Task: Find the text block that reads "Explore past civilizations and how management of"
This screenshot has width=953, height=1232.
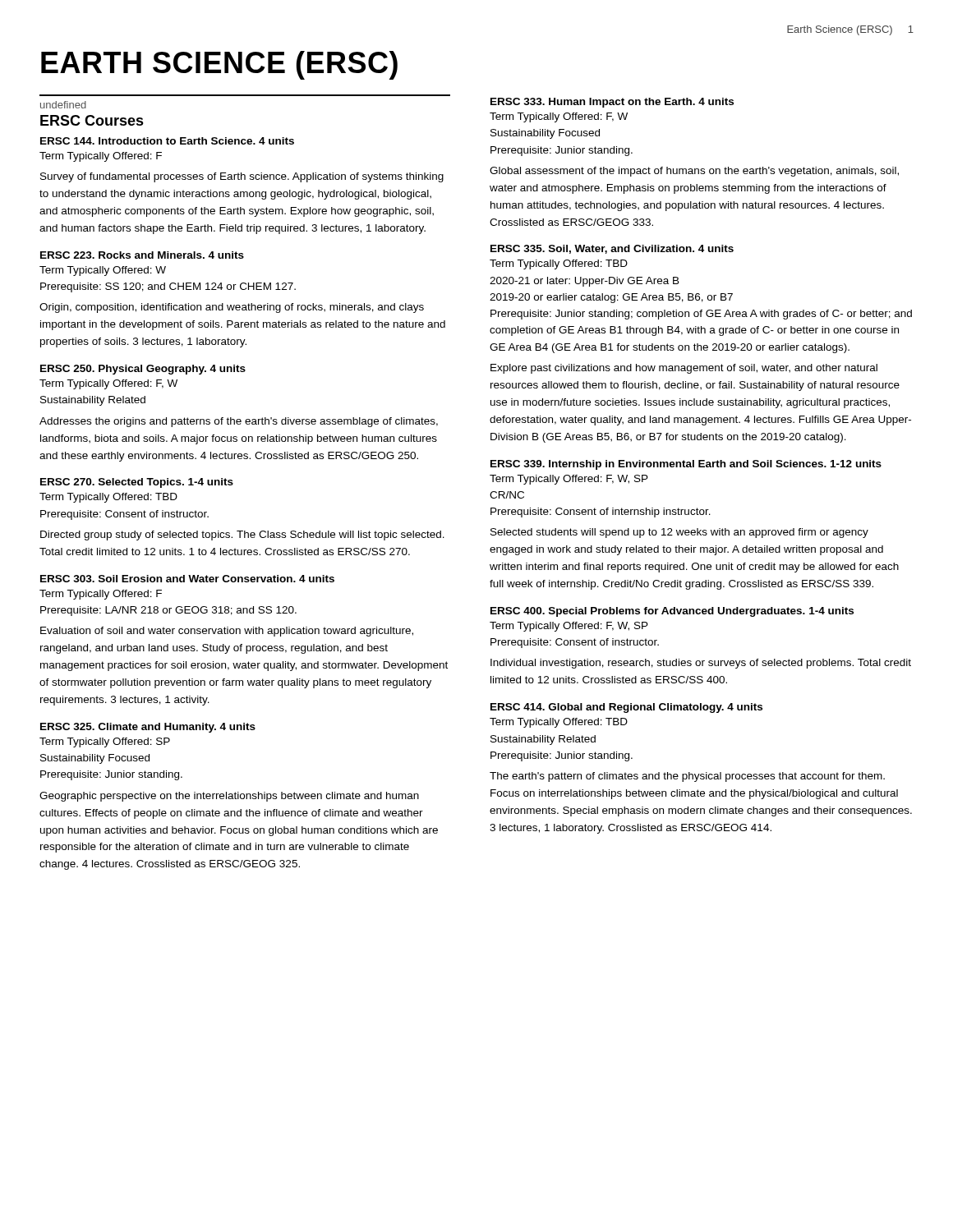Action: 701,402
